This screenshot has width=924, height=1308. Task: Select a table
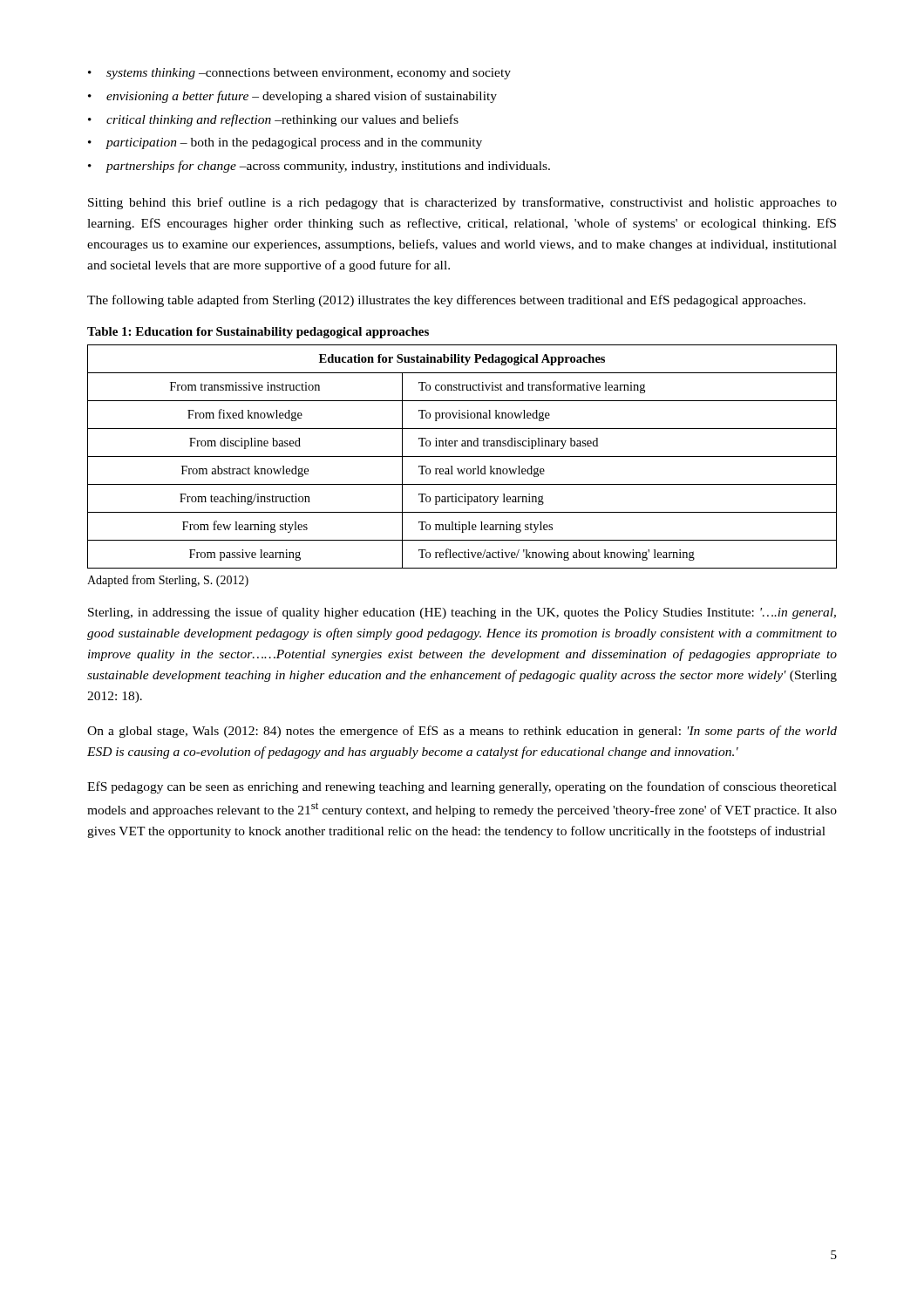(462, 456)
